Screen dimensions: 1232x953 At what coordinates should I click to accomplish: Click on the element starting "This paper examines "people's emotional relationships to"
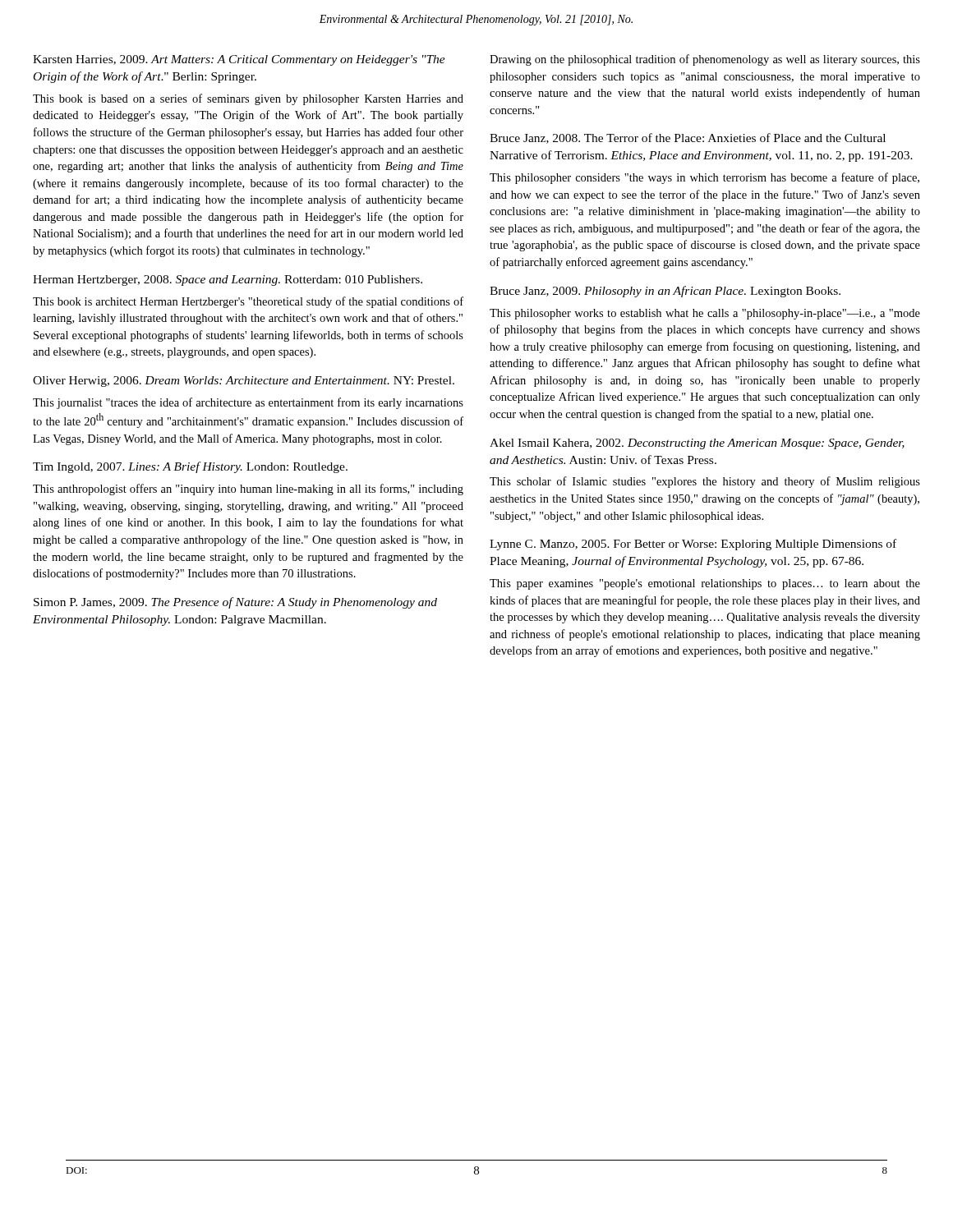pyautogui.click(x=705, y=617)
